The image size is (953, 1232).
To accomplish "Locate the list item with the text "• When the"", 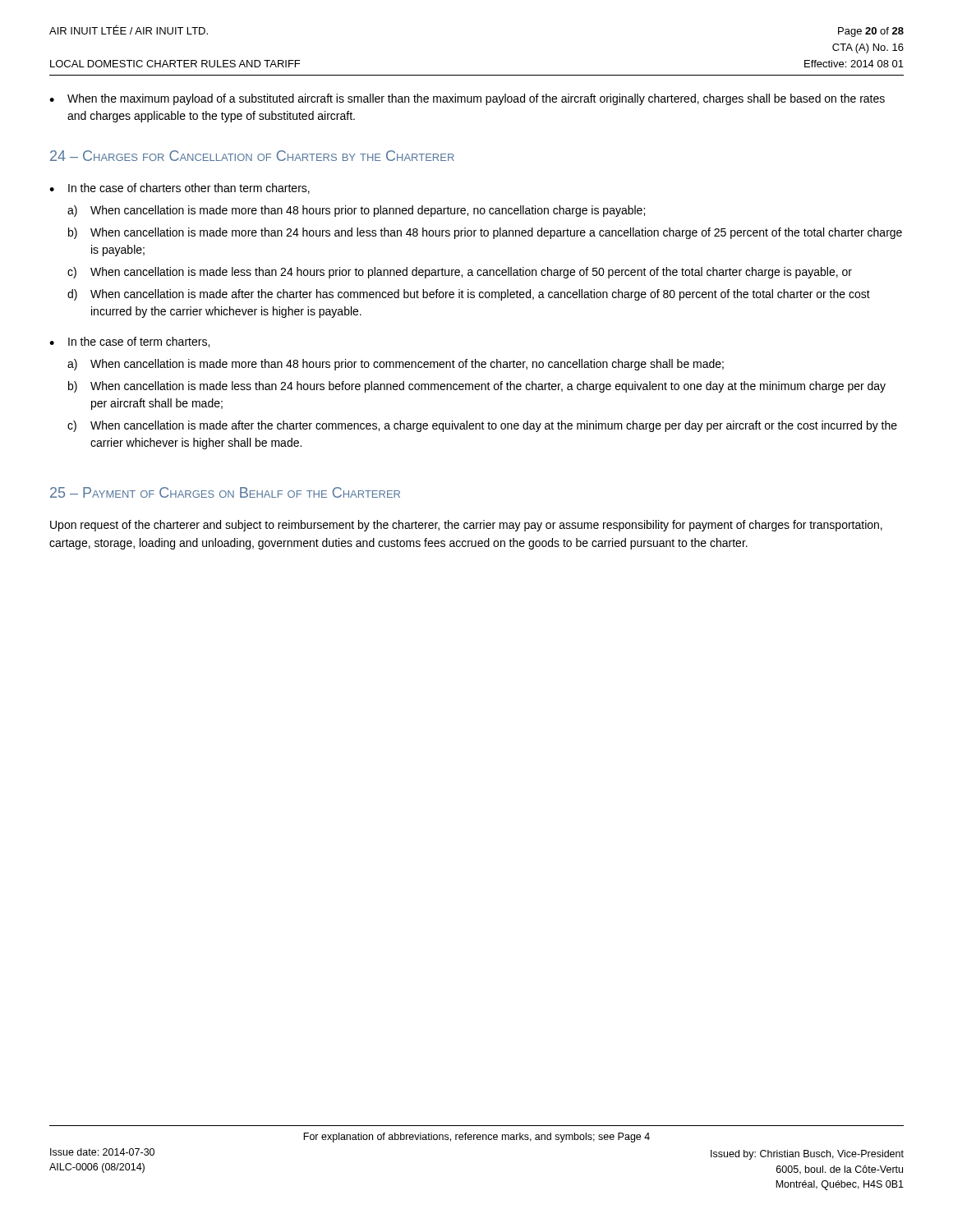I will coord(476,108).
